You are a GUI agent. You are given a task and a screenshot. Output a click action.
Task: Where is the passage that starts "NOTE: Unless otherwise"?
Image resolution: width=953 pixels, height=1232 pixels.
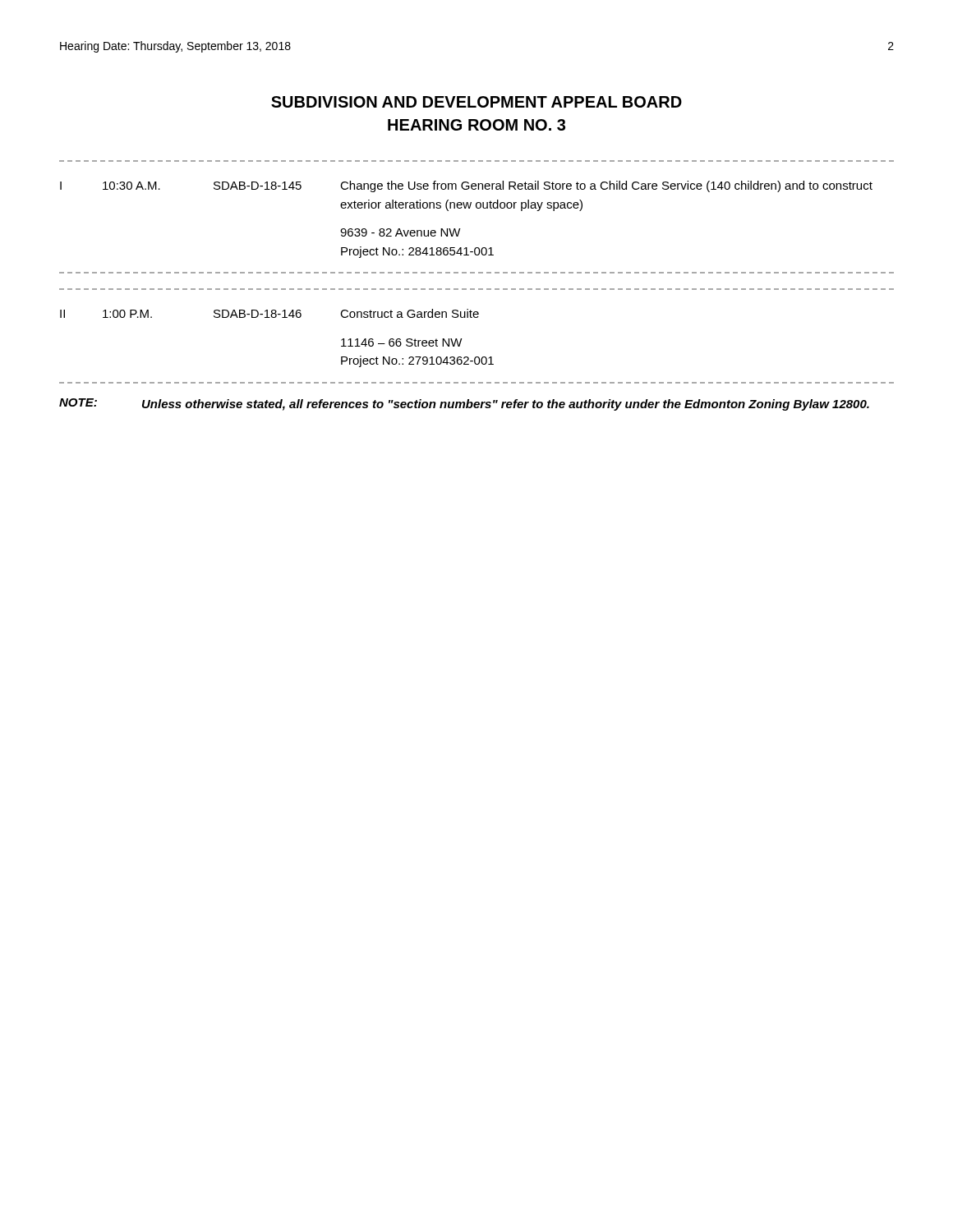tap(476, 404)
